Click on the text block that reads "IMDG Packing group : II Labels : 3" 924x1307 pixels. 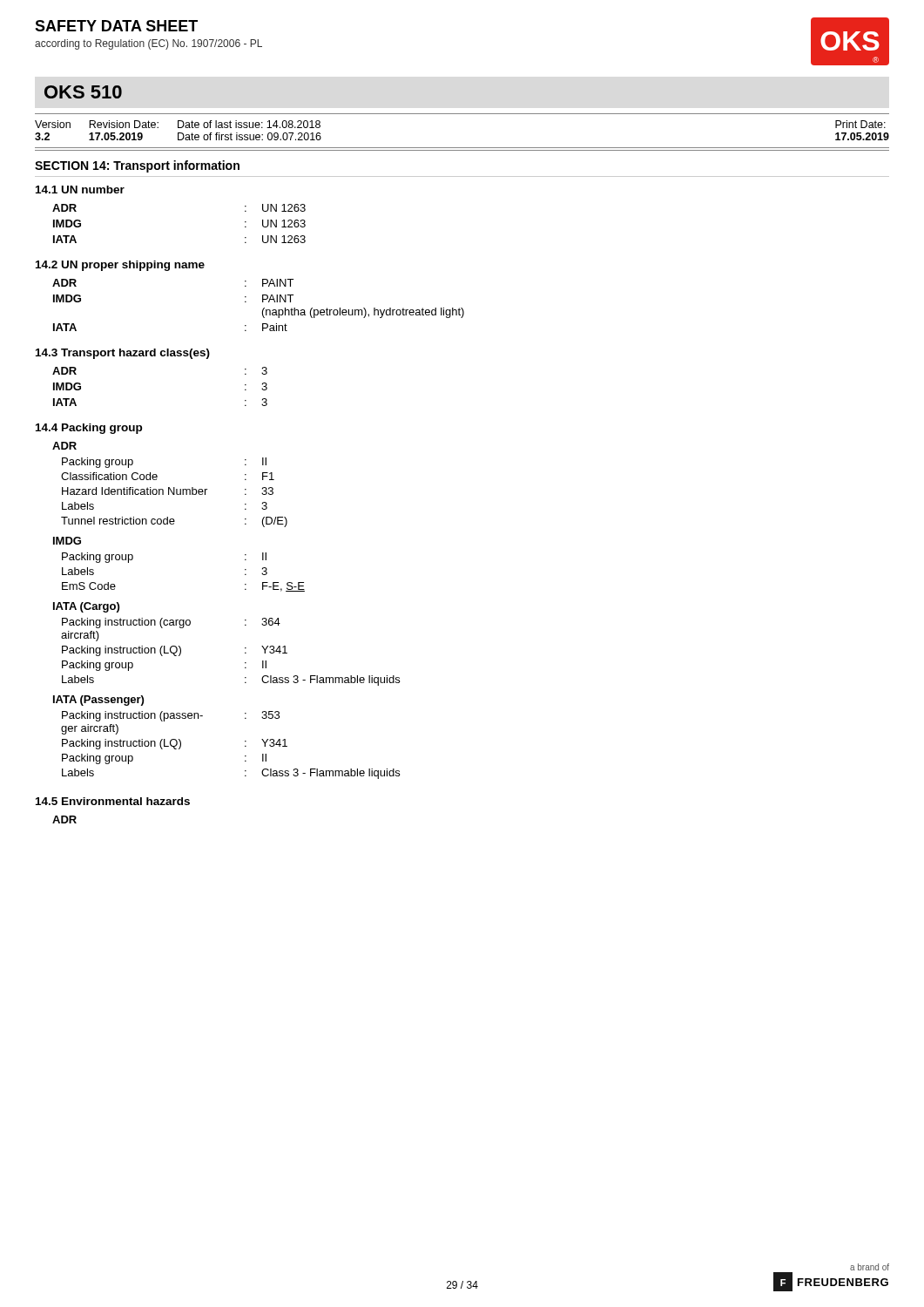67,541
